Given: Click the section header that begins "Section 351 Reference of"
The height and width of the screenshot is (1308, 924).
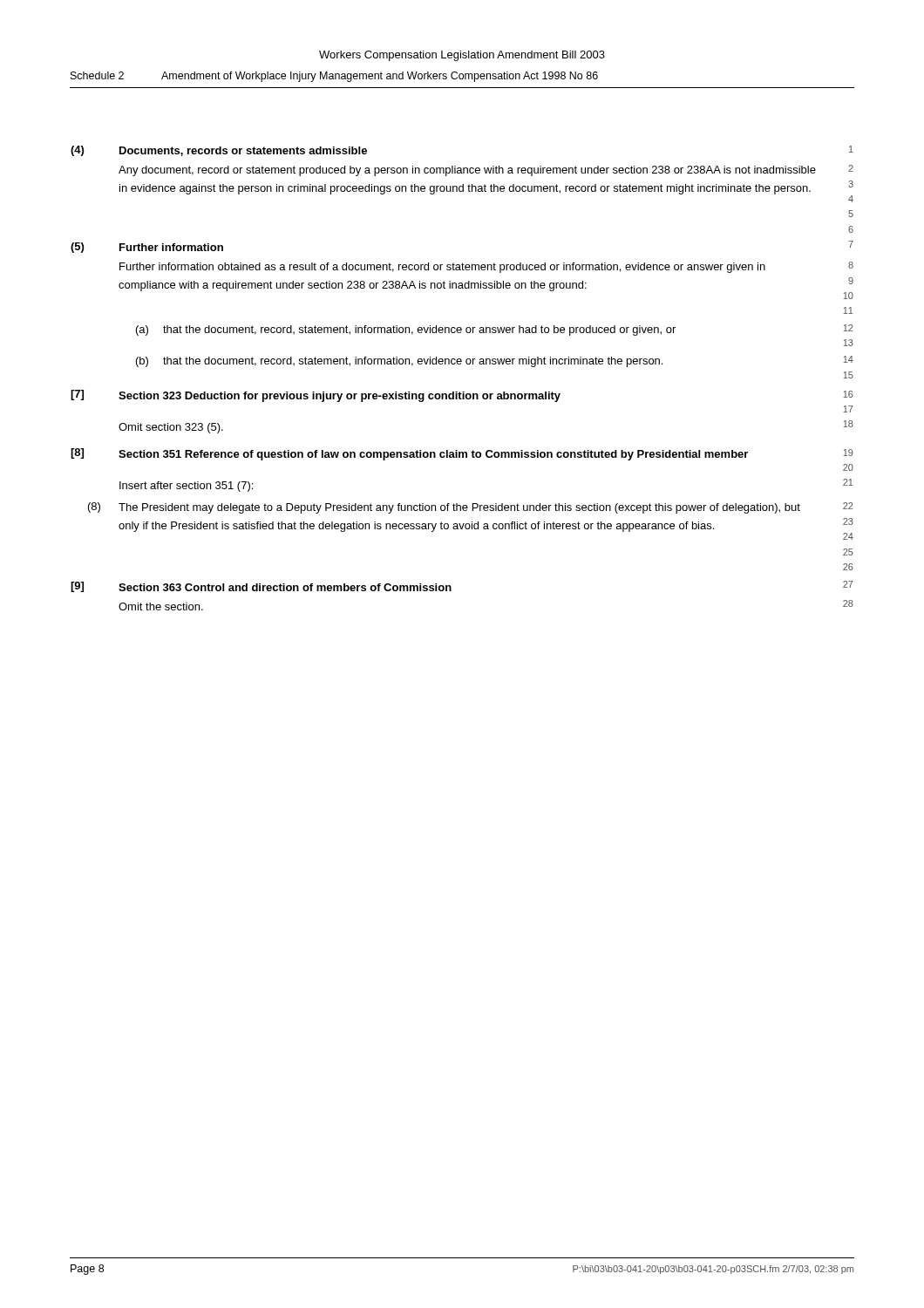Looking at the screenshot, I should click(433, 454).
